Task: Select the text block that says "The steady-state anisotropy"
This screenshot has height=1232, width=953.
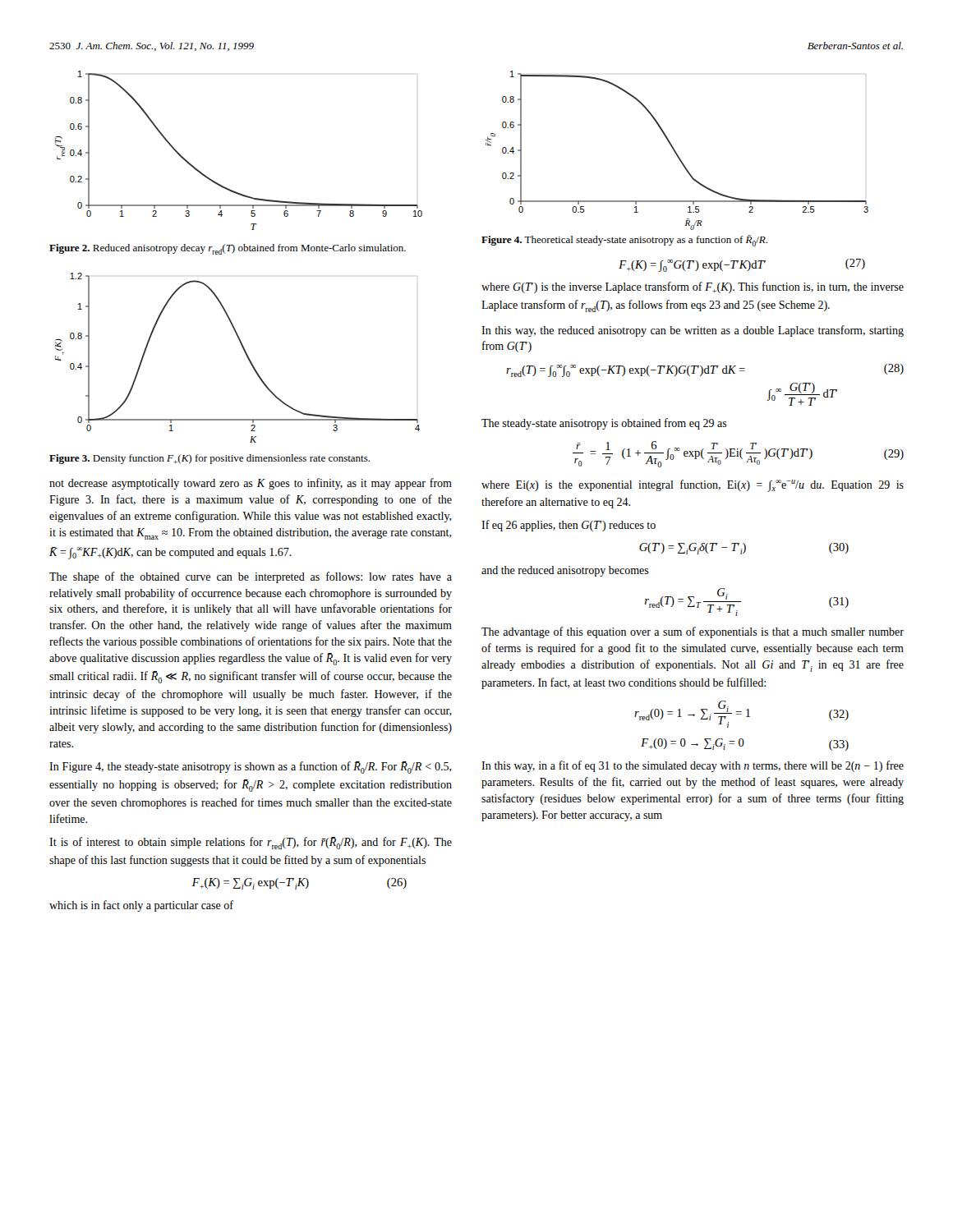Action: [x=604, y=423]
